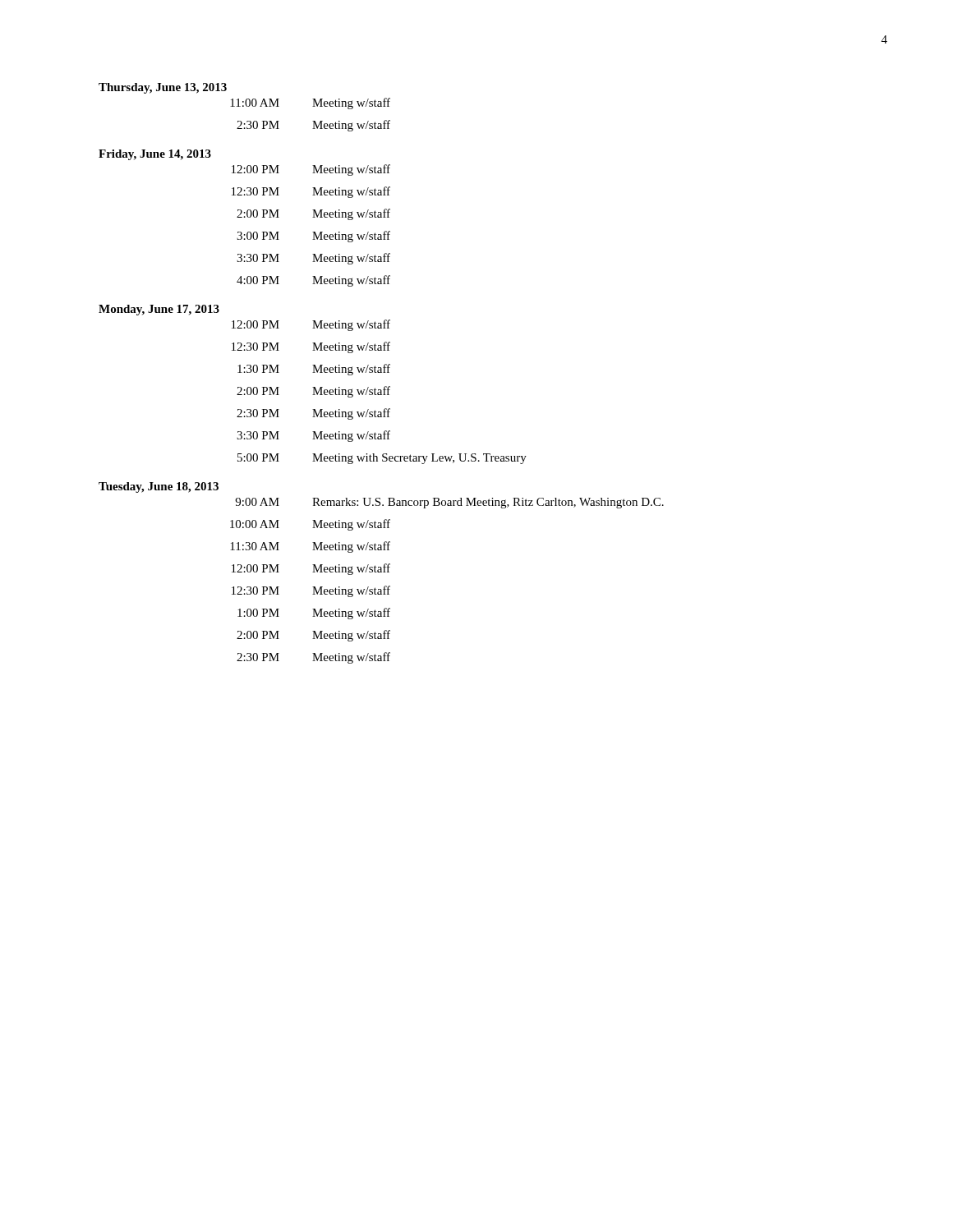Find "Friday, June 14, 2013" on this page
953x1232 pixels.
[x=155, y=154]
